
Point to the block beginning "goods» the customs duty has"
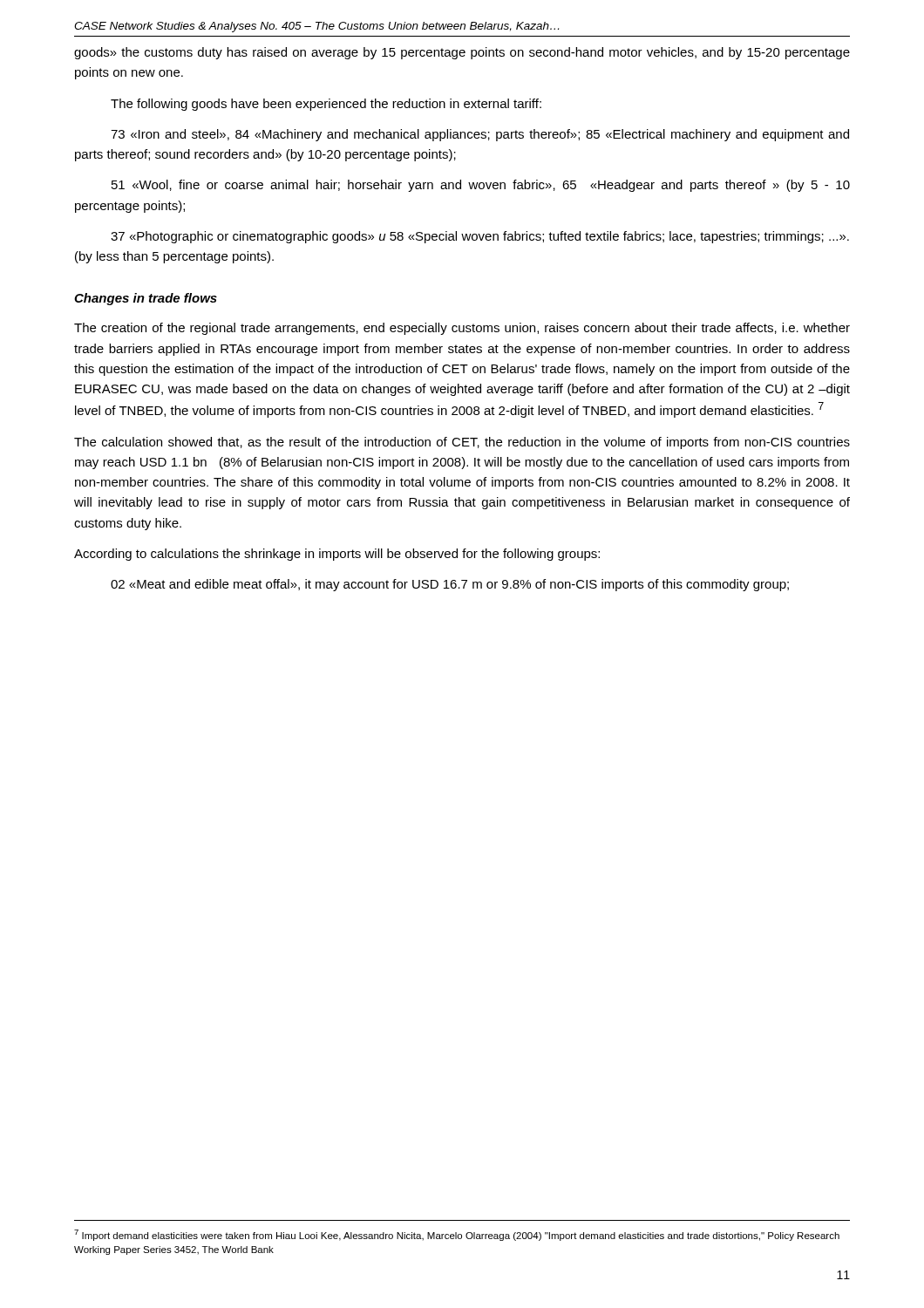(x=462, y=62)
